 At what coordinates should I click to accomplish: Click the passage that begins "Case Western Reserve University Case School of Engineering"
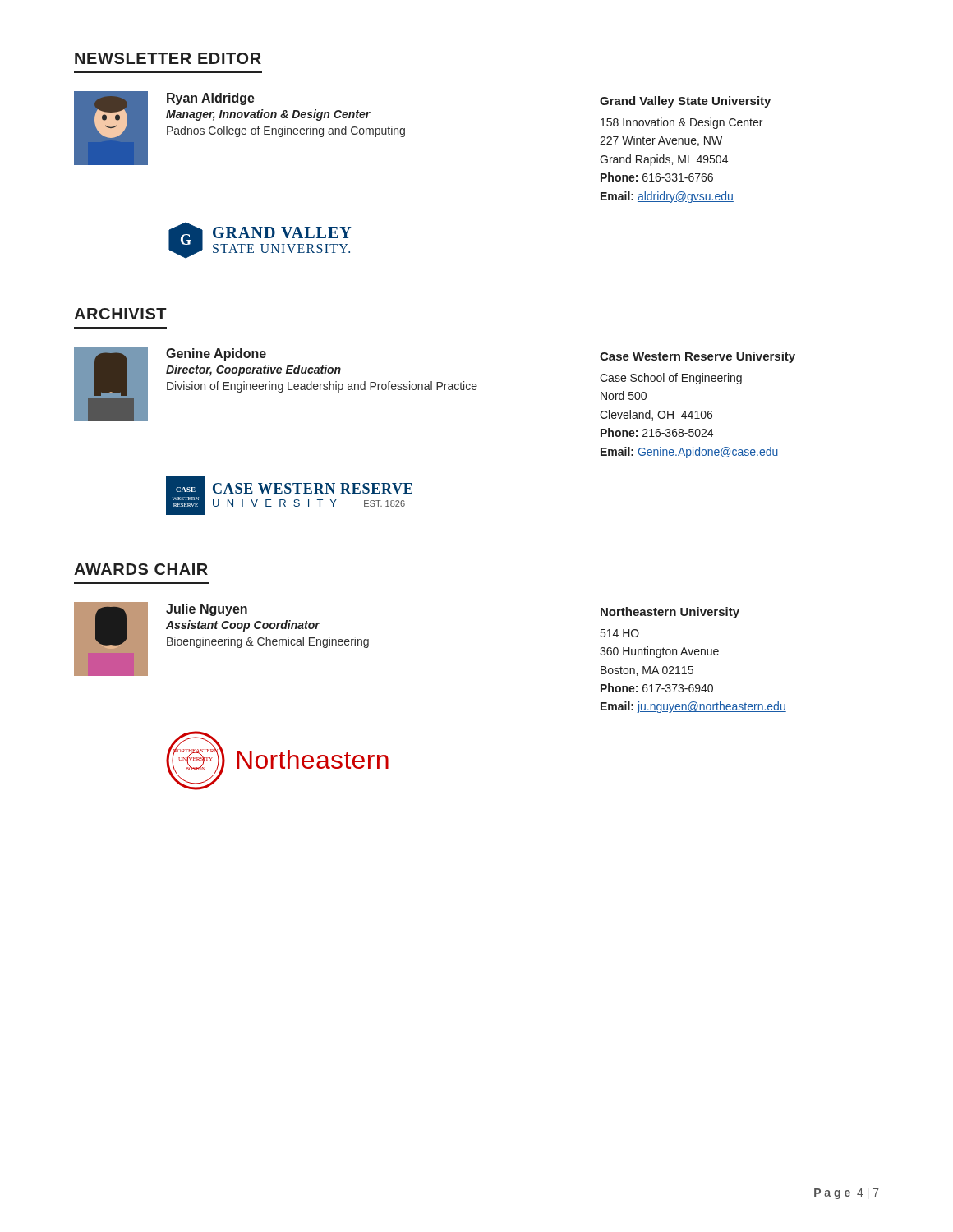[x=697, y=357]
